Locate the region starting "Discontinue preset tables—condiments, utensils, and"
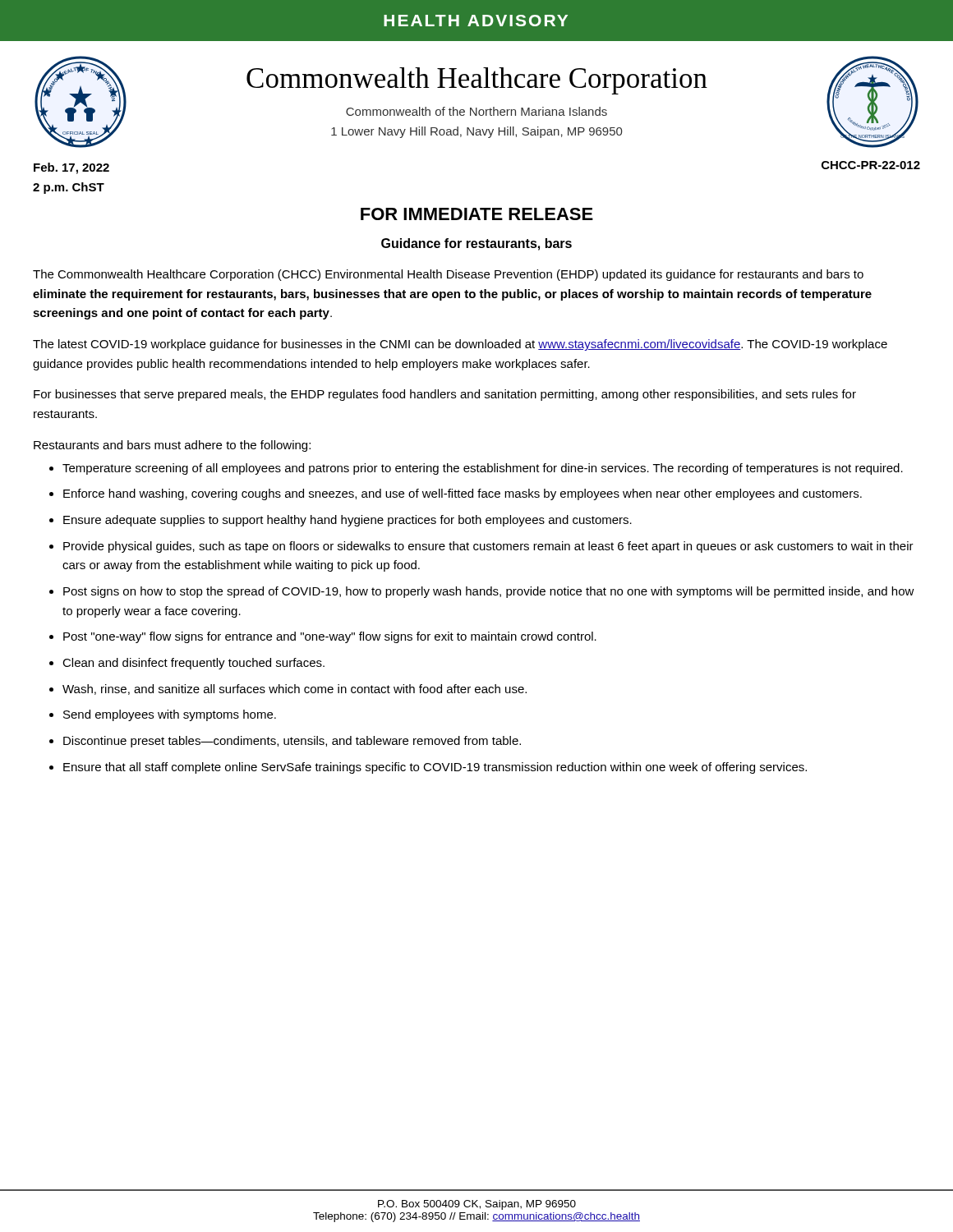The image size is (953, 1232). click(292, 740)
